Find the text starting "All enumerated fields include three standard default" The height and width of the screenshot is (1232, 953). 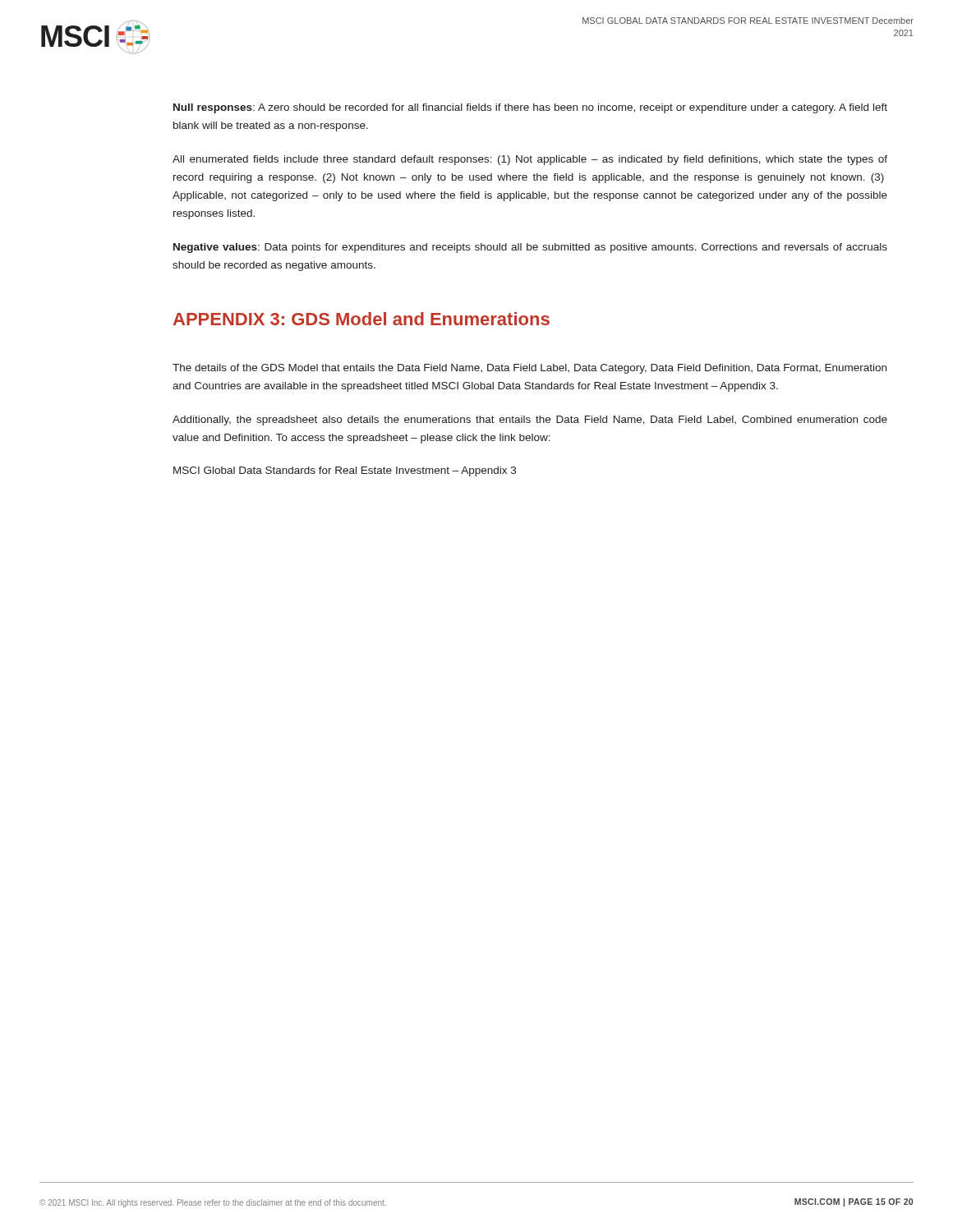point(530,186)
